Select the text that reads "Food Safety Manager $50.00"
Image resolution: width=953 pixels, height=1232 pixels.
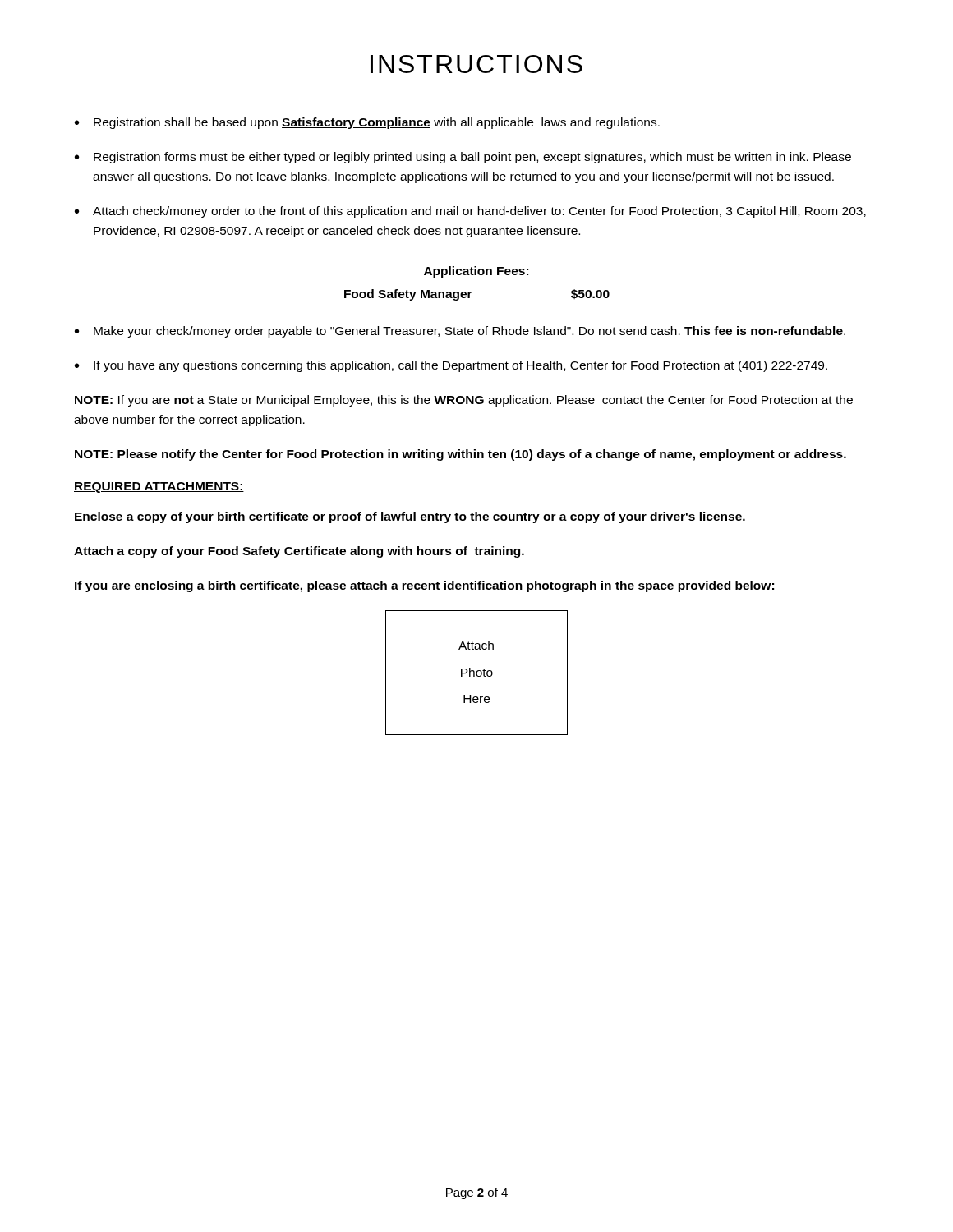pos(476,294)
